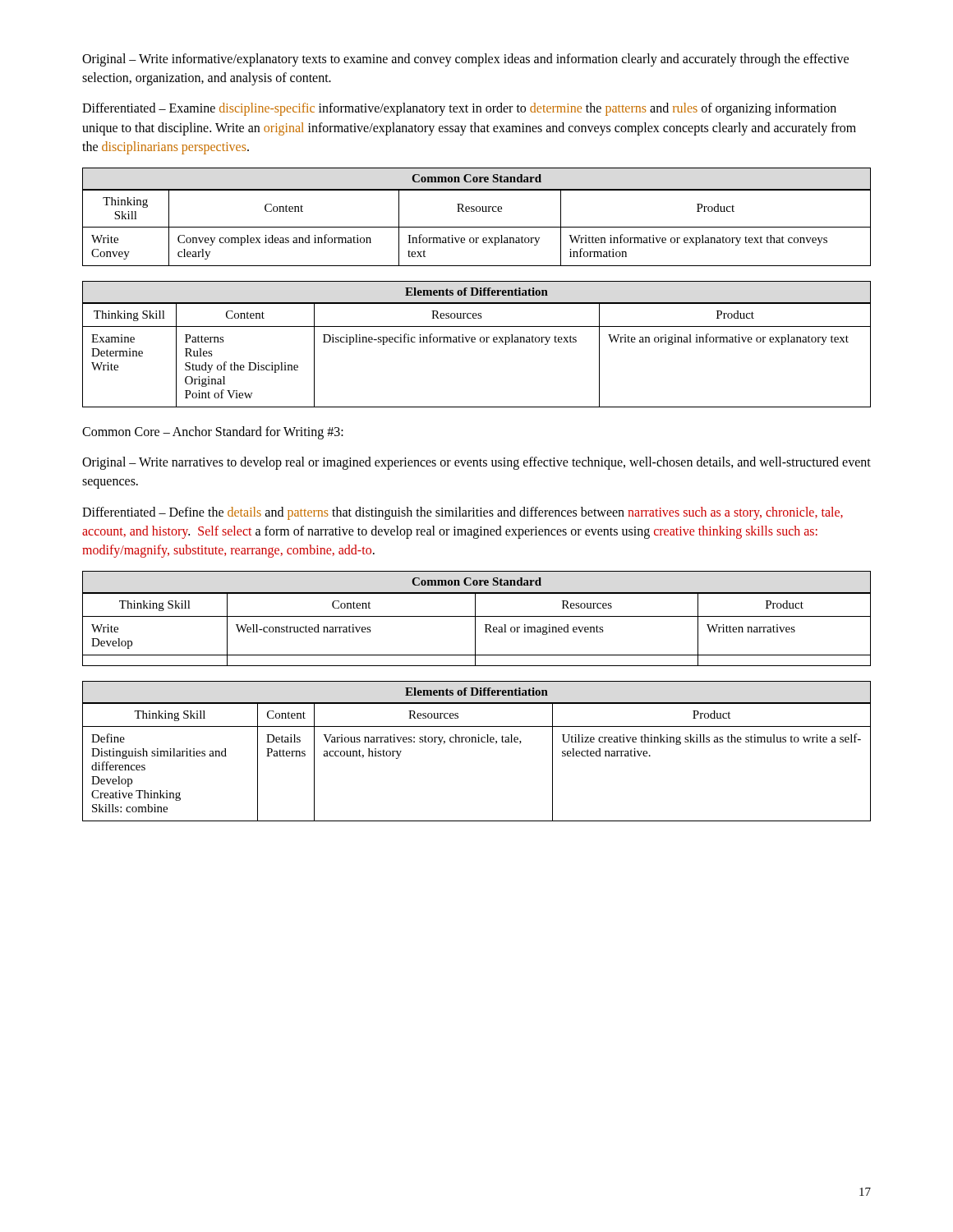Click on the table containing "Written narratives"
The width and height of the screenshot is (953, 1232).
click(476, 619)
